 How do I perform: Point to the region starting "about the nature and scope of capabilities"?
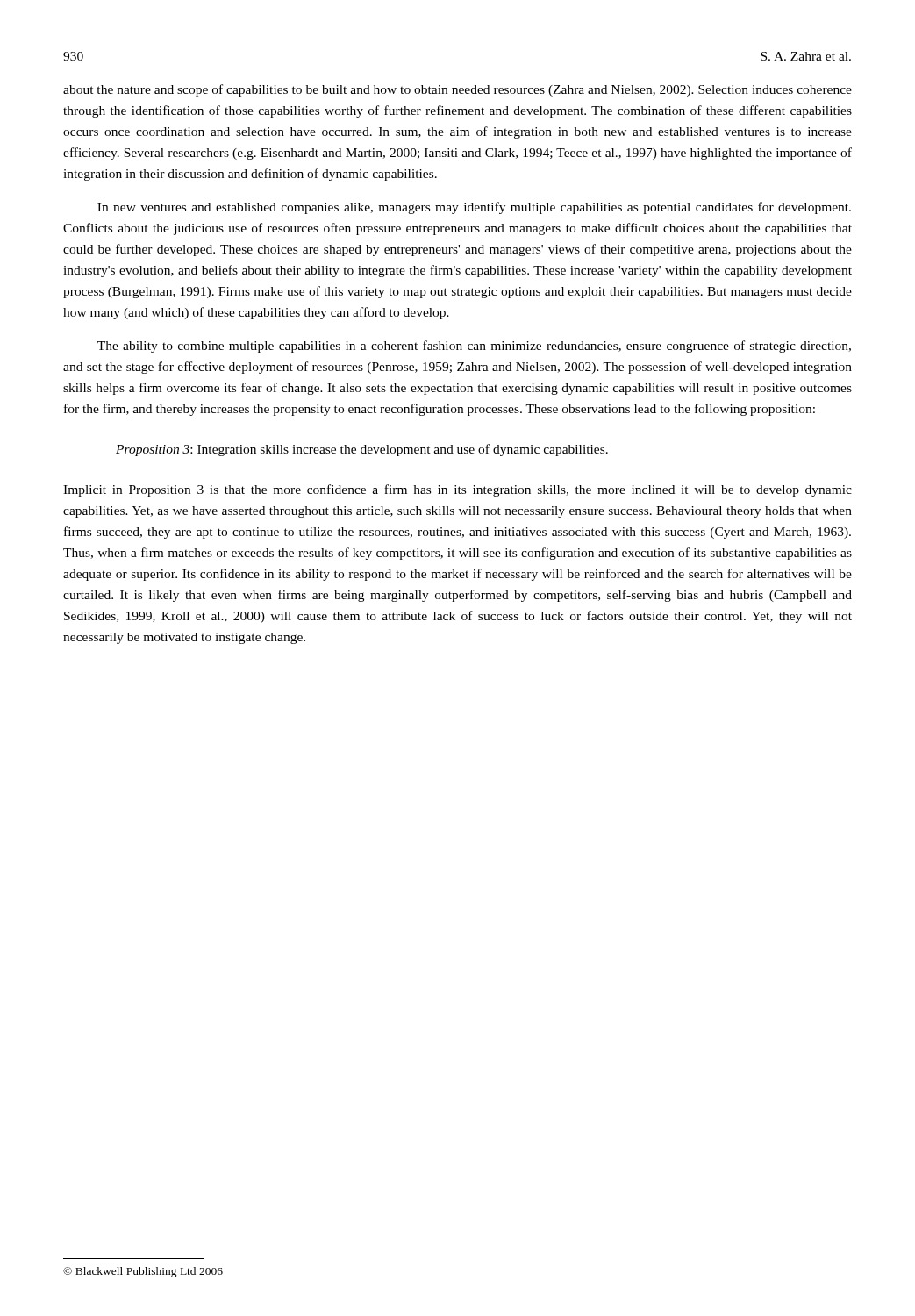point(458,132)
